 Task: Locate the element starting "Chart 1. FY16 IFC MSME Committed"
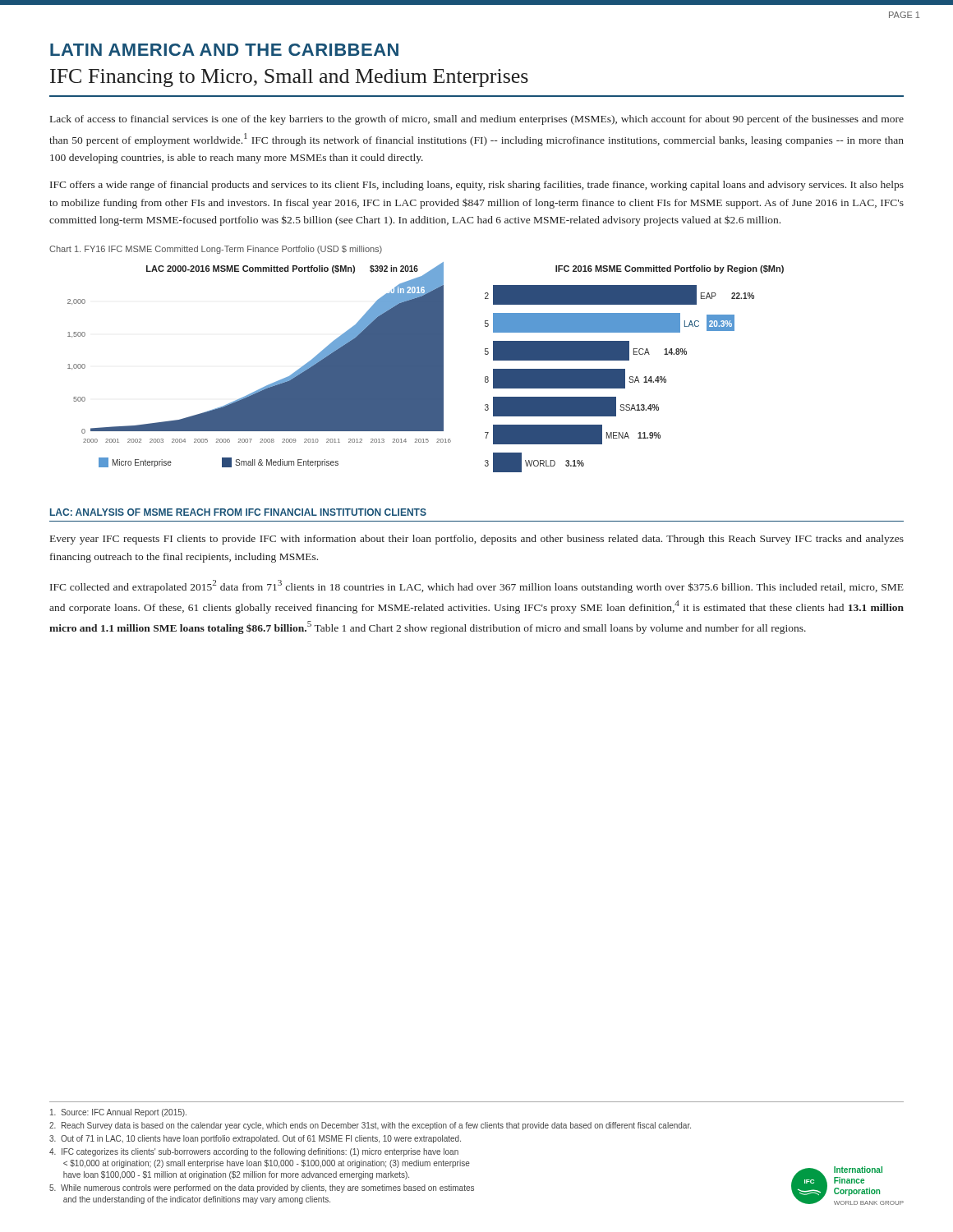pyautogui.click(x=216, y=249)
